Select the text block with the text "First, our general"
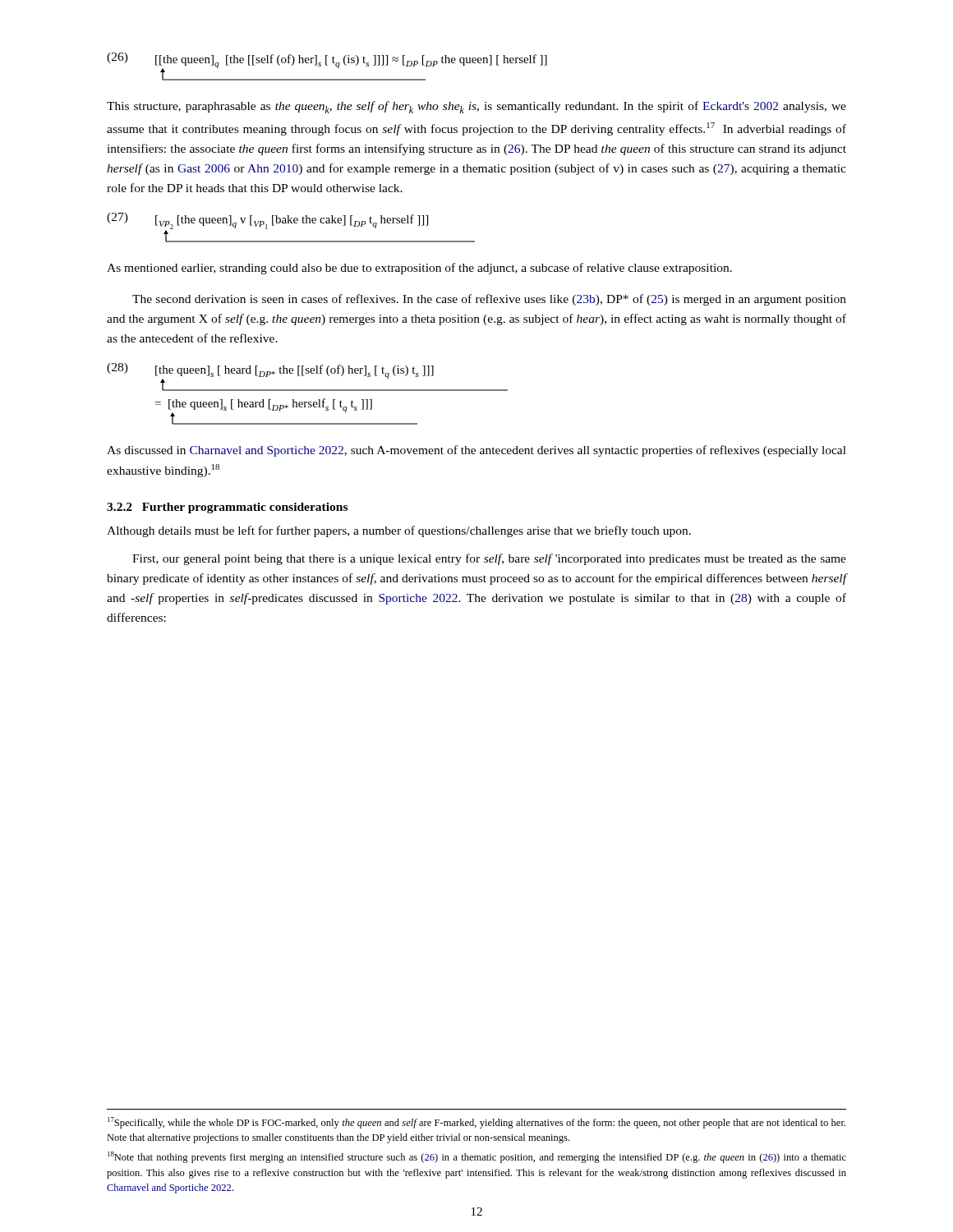Image resolution: width=953 pixels, height=1232 pixels. pyautogui.click(x=476, y=587)
